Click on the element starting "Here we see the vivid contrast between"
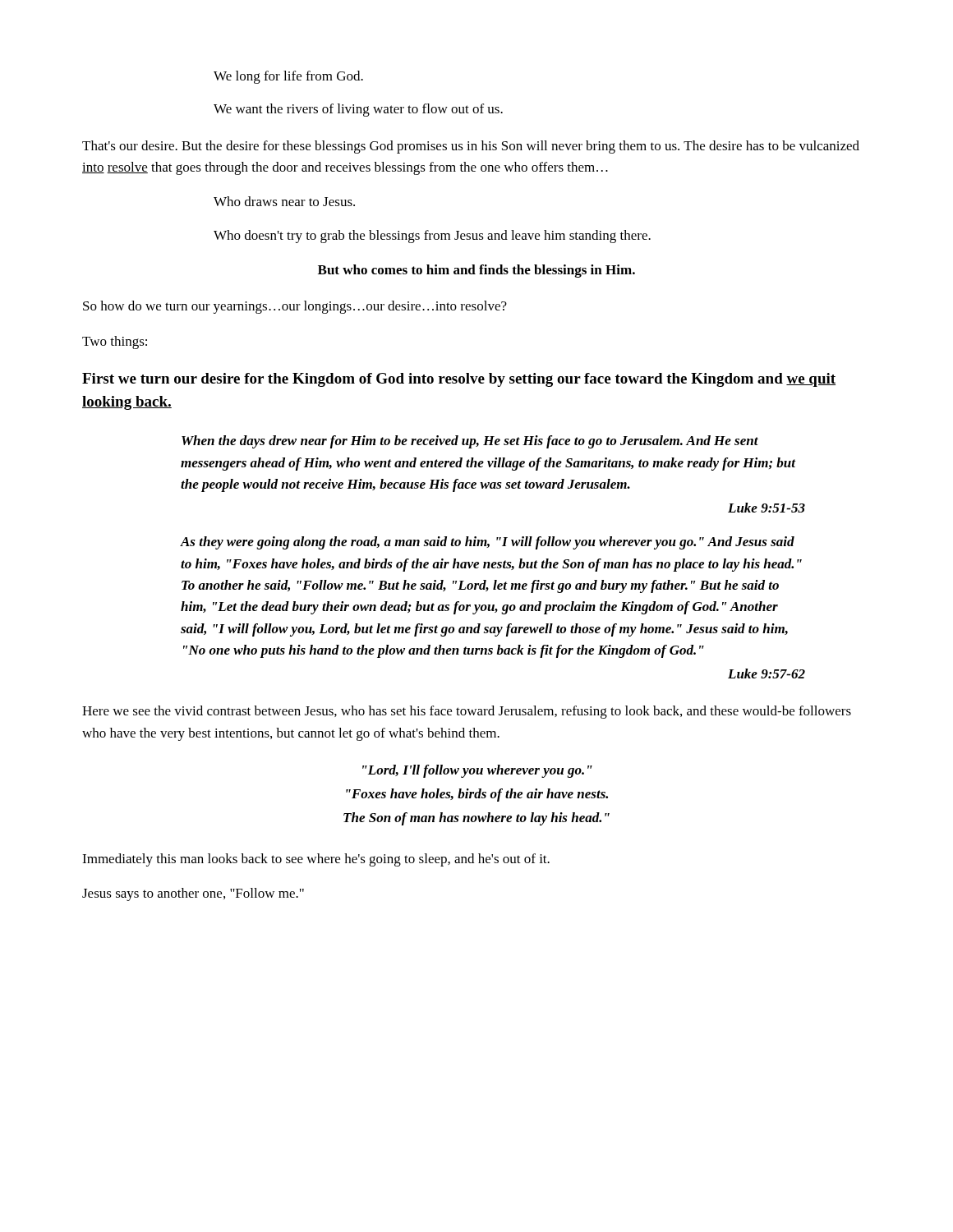Viewport: 953px width, 1232px height. pyautogui.click(x=467, y=722)
